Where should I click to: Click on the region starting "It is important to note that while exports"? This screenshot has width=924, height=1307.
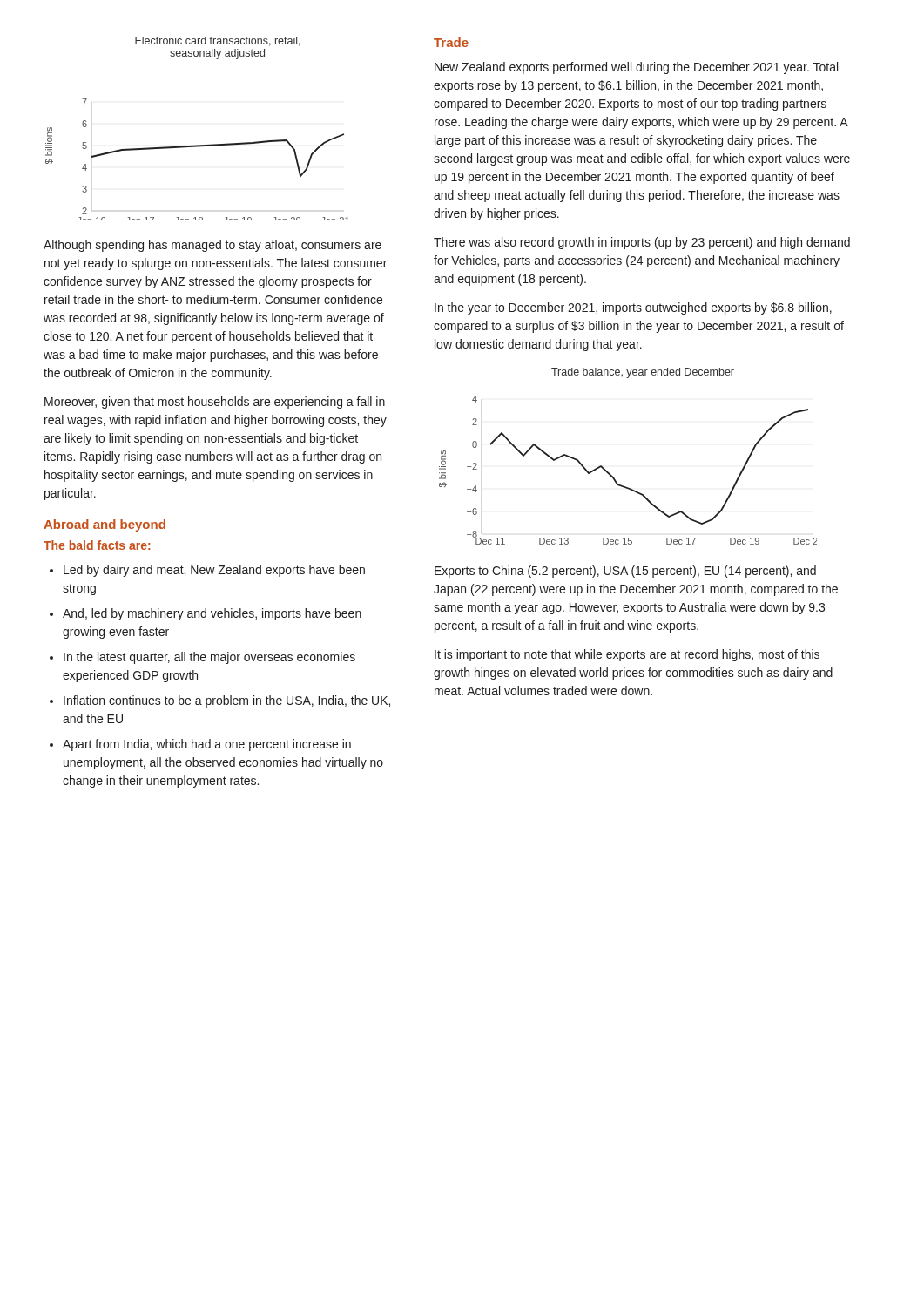[x=643, y=673]
